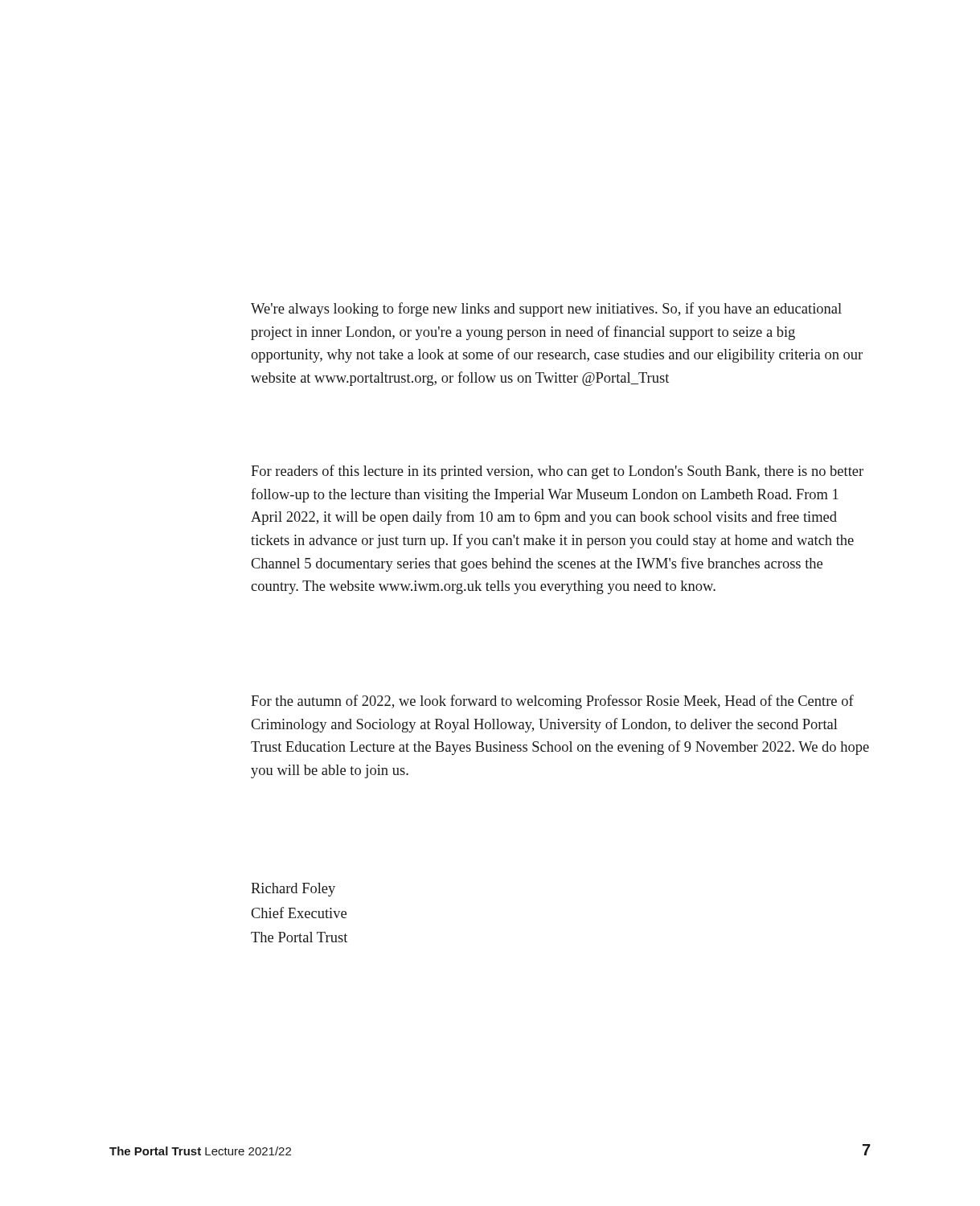980x1206 pixels.
Task: Click on the text block starting "For readers of this"
Action: (x=557, y=529)
